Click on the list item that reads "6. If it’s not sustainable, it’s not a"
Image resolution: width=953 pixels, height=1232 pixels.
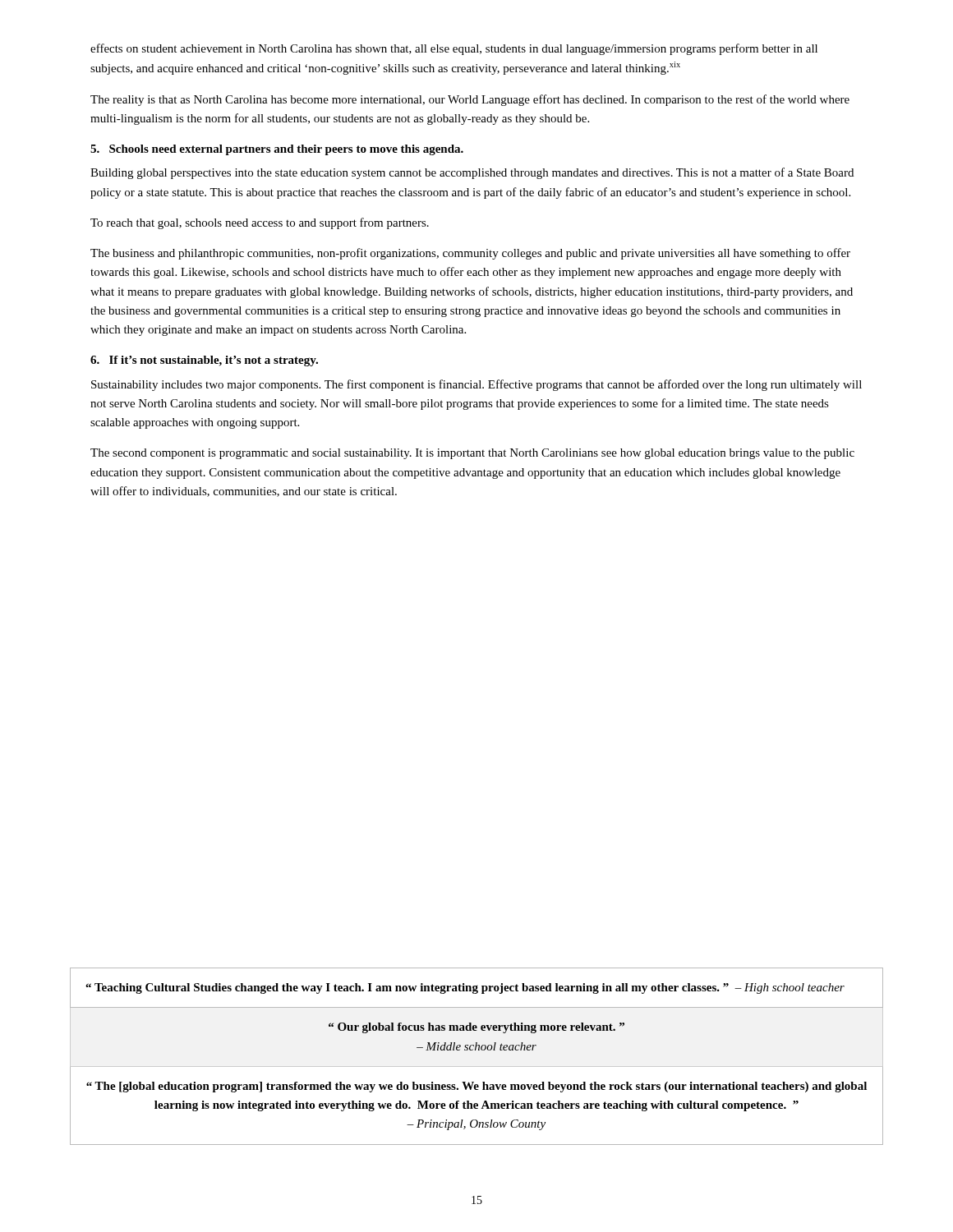point(476,392)
